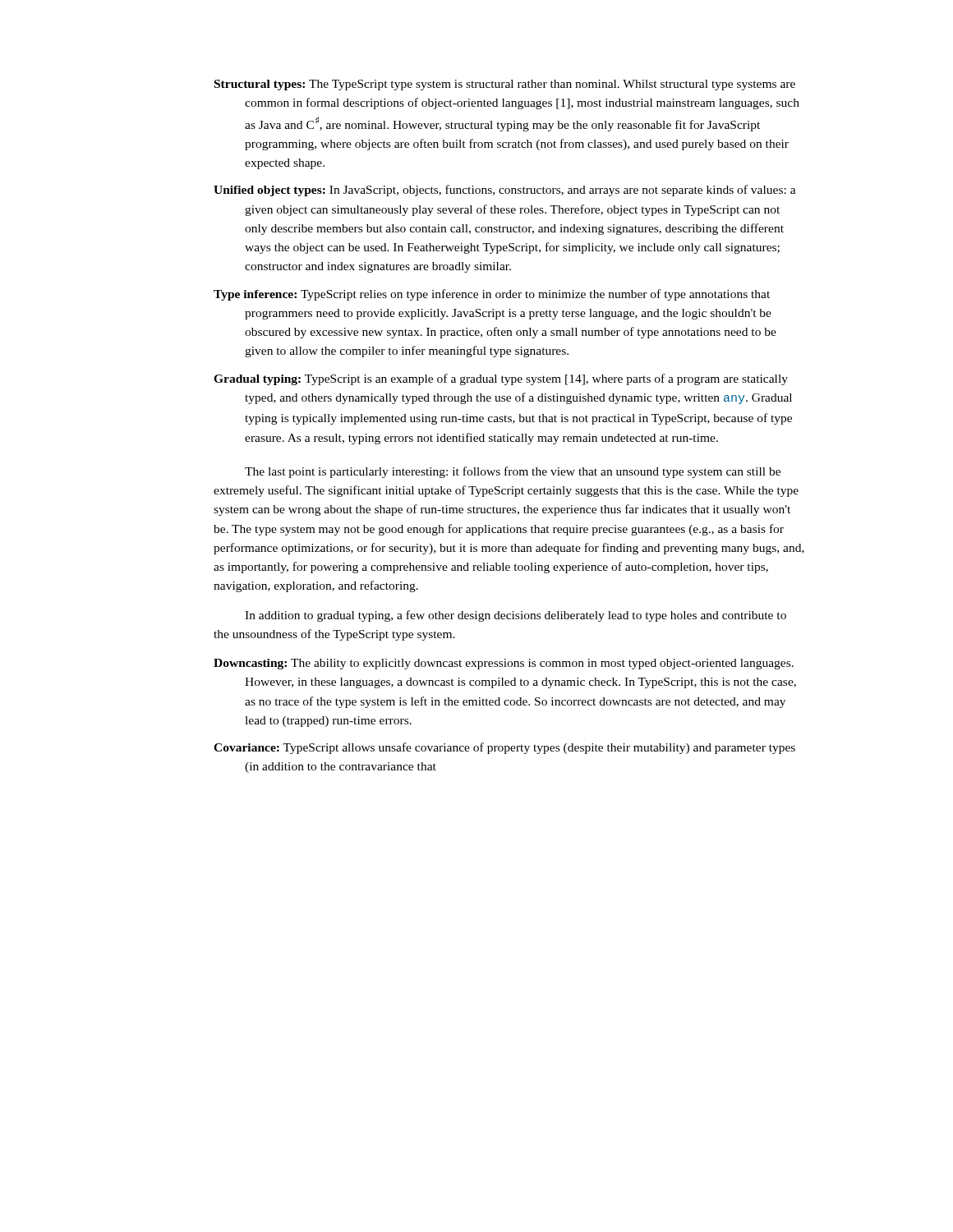Navigate to the text starting "Structural types: The TypeScript"
This screenshot has height=1232, width=953.
click(x=506, y=123)
